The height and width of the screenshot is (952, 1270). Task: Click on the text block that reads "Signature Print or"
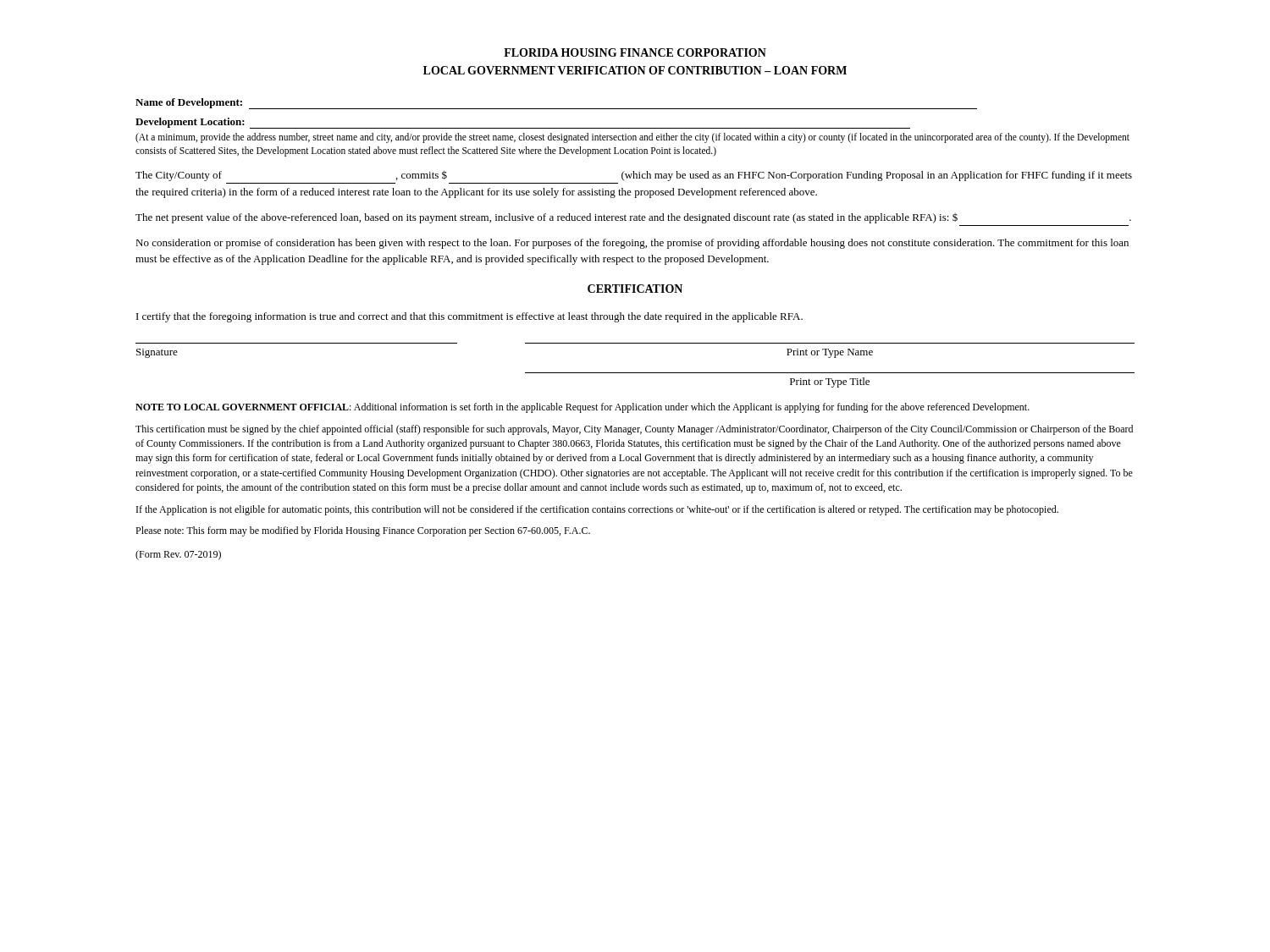635,366
